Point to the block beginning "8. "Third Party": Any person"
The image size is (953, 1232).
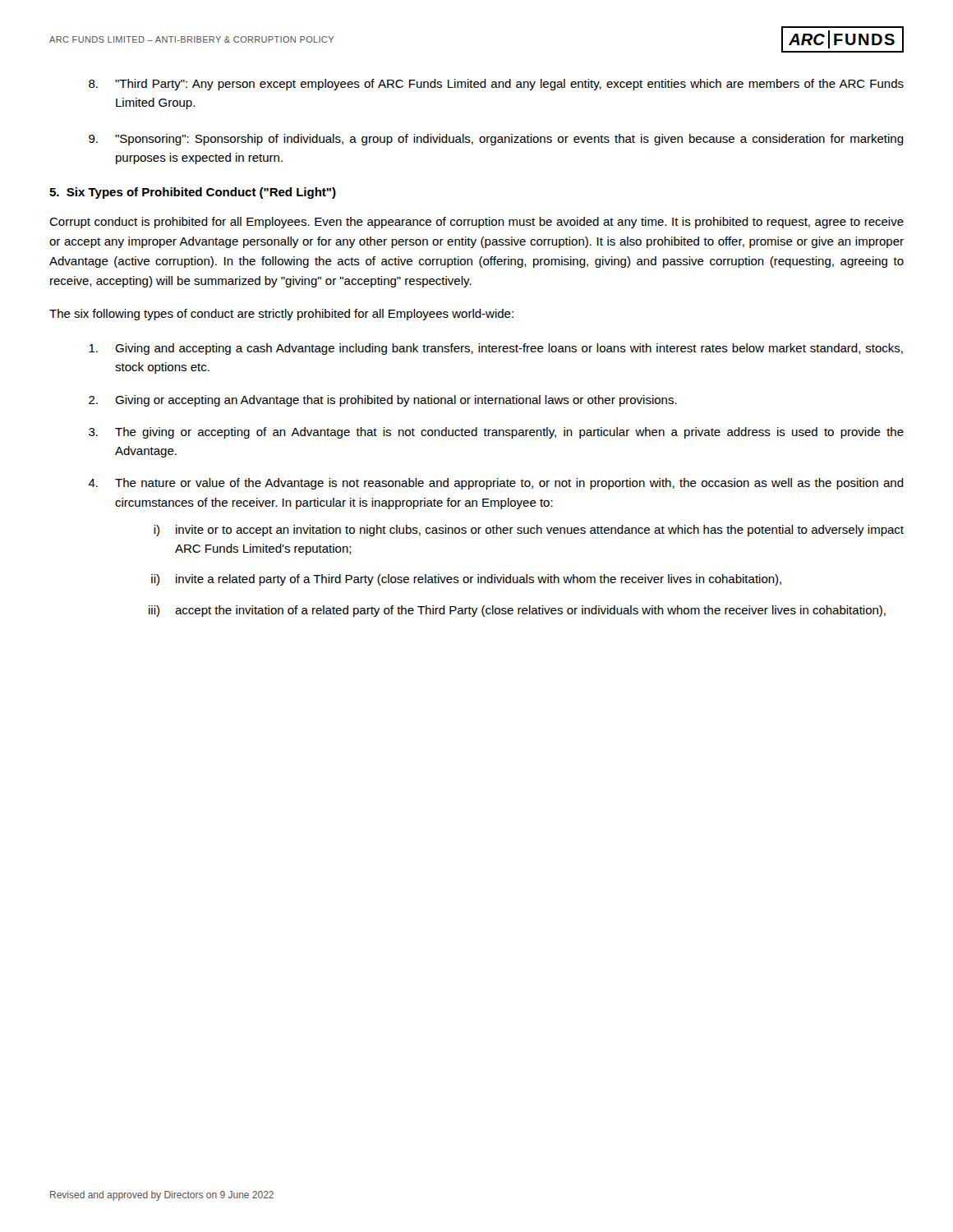click(476, 93)
